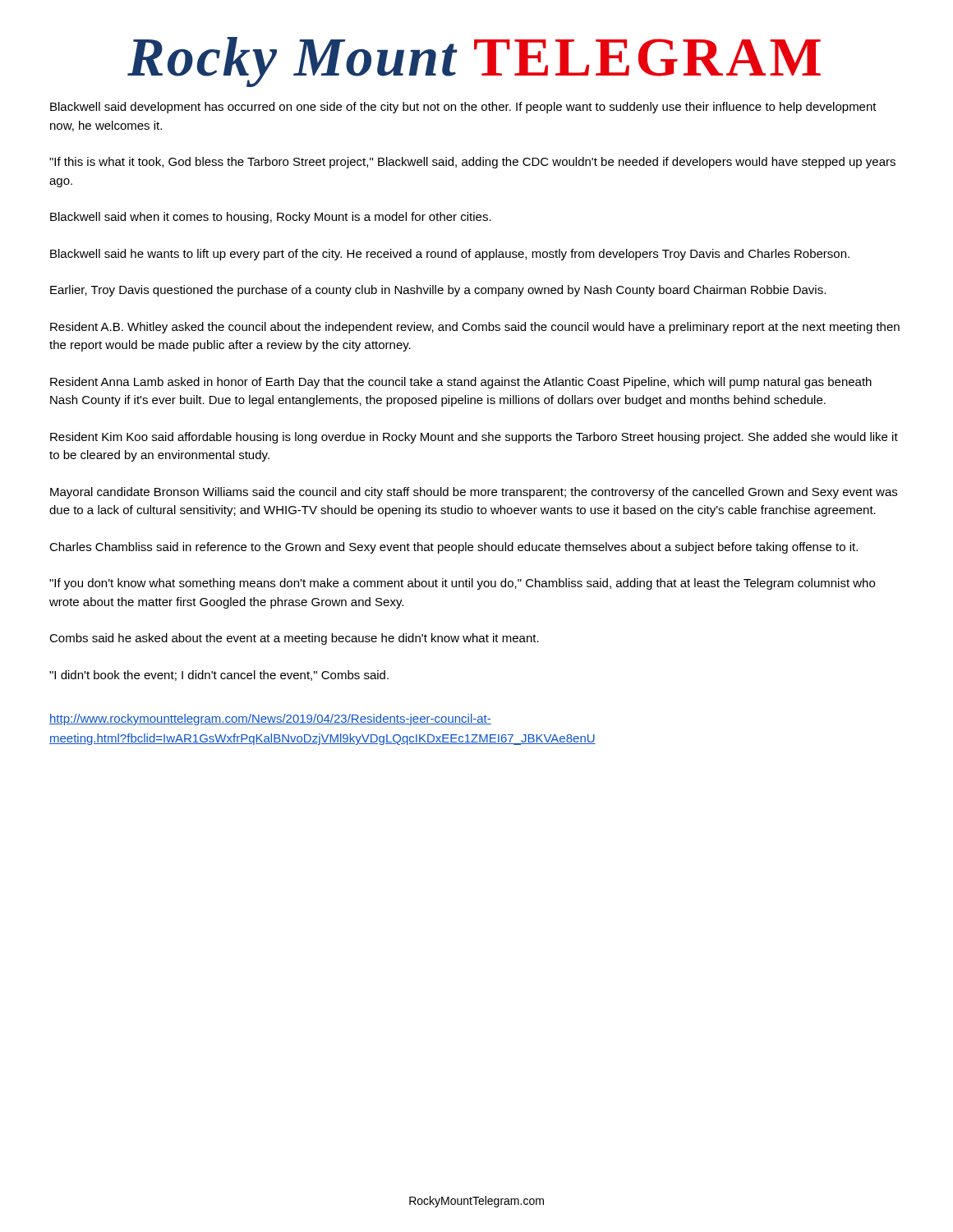Find the text block that reads "Resident Kim Koo said"
Image resolution: width=953 pixels, height=1232 pixels.
473,445
